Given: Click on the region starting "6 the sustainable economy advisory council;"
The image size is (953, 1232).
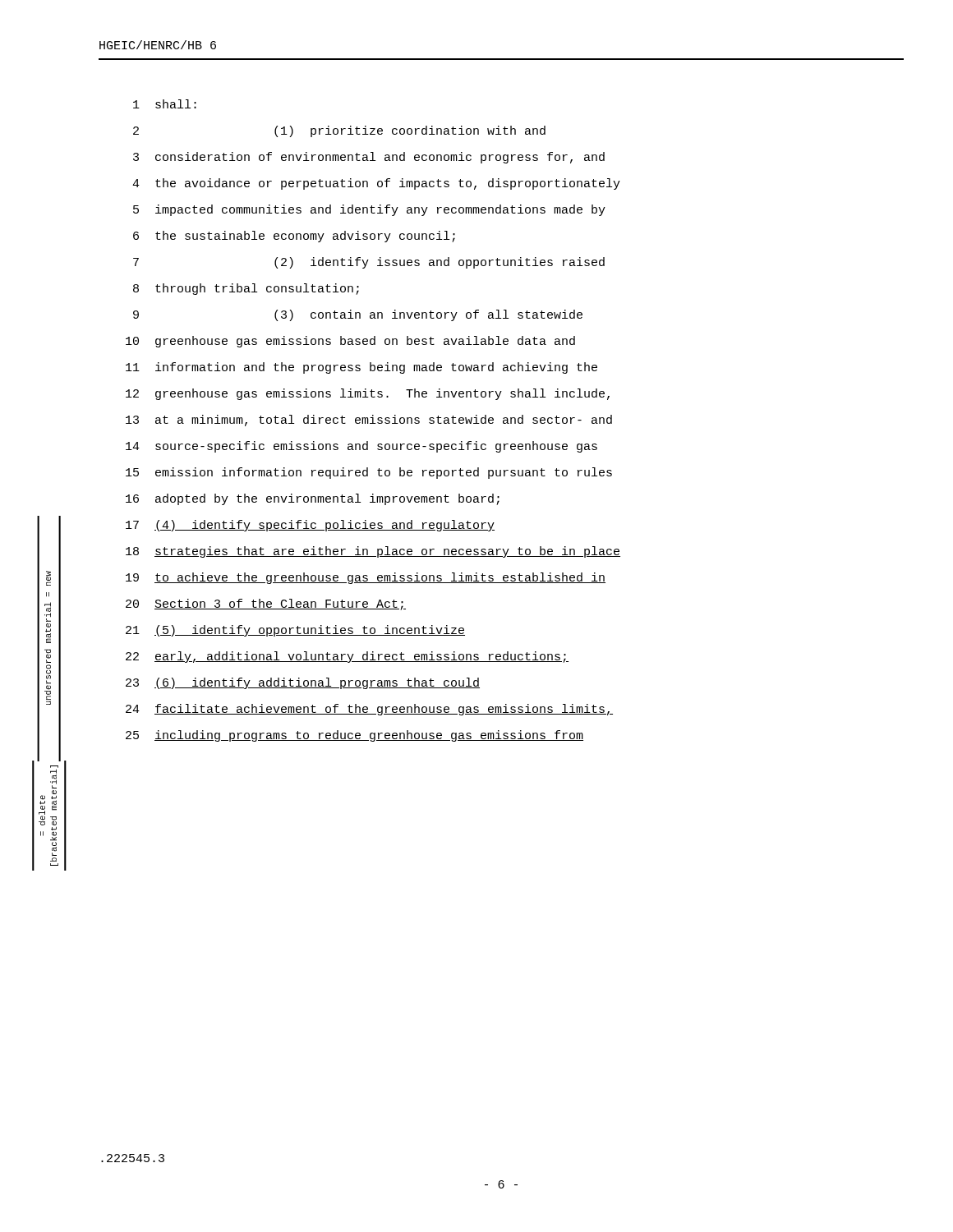Looking at the screenshot, I should click(x=294, y=237).
